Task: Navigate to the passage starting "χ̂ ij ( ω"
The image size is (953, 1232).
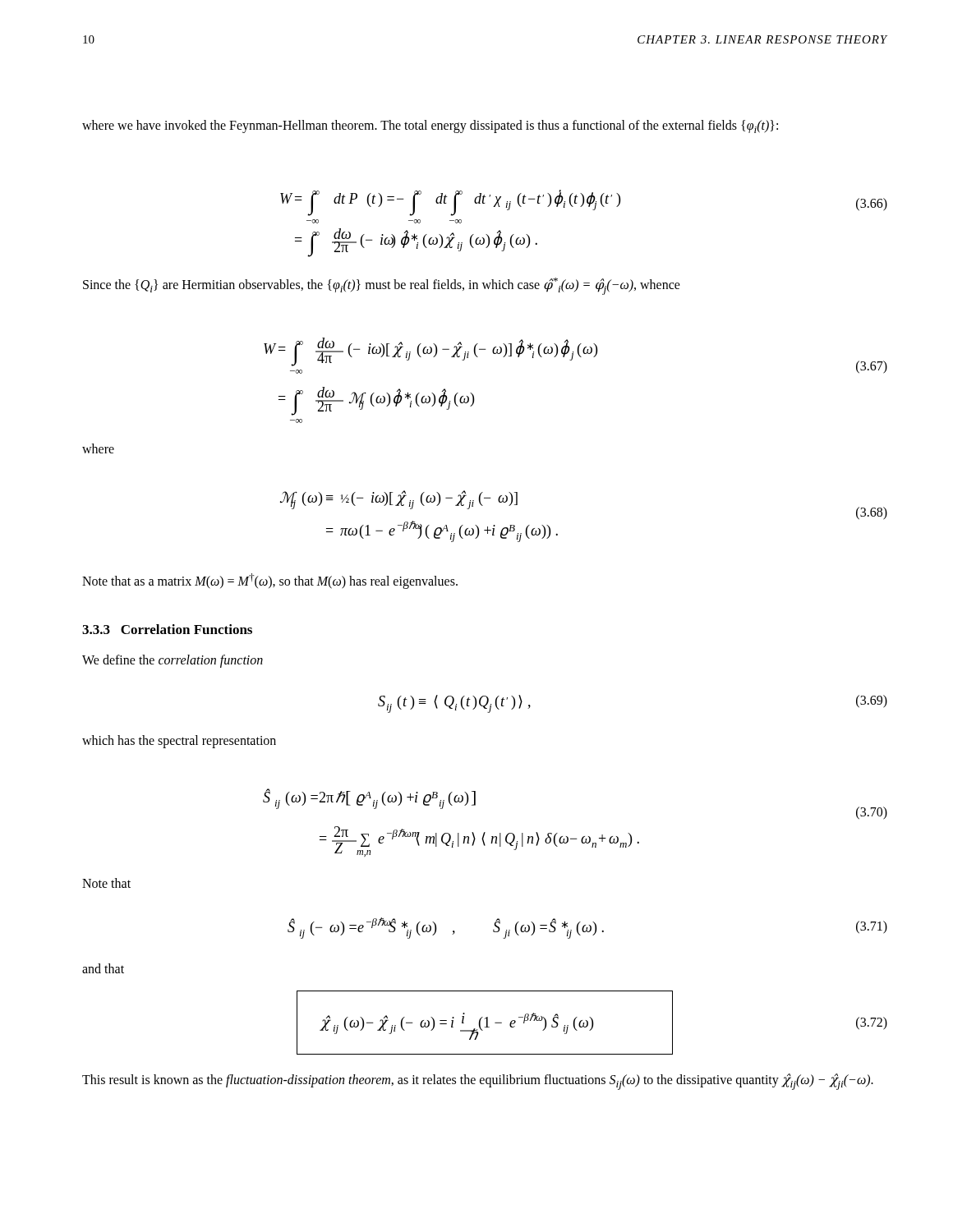Action: [x=592, y=1023]
